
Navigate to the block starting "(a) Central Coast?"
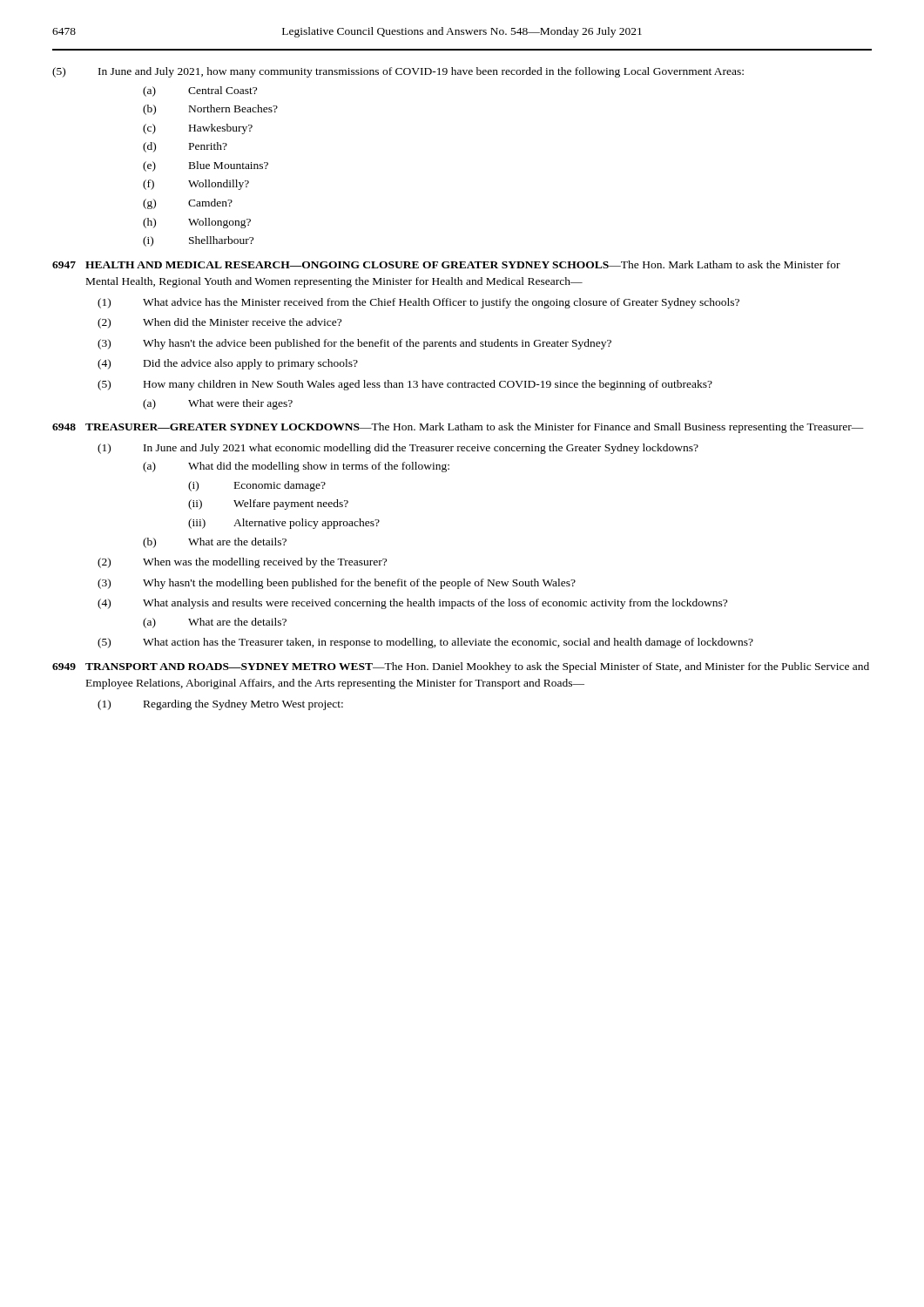point(200,91)
